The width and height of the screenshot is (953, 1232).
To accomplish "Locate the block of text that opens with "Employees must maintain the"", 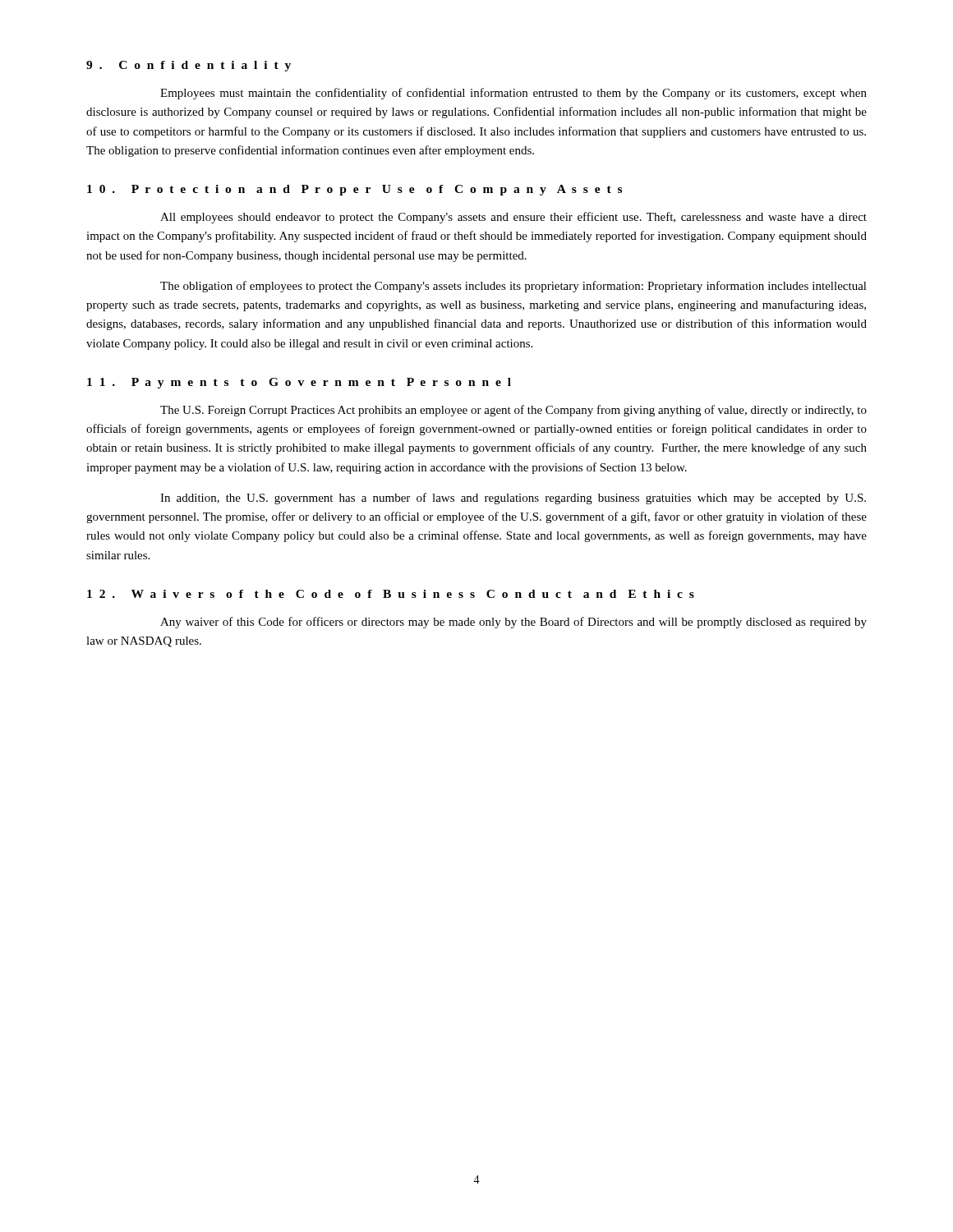I will tap(476, 121).
